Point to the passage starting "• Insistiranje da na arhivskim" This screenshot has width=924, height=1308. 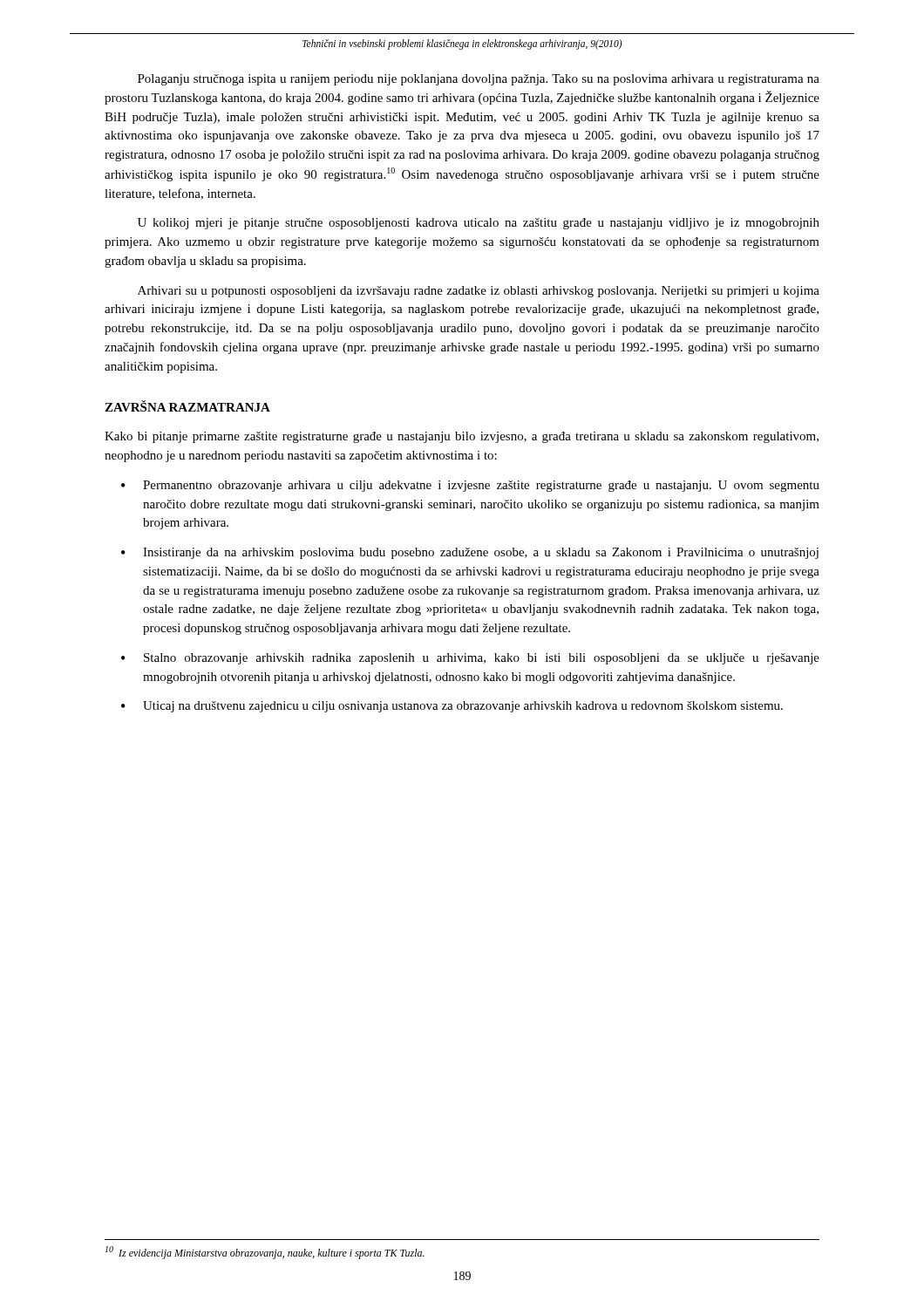(470, 591)
